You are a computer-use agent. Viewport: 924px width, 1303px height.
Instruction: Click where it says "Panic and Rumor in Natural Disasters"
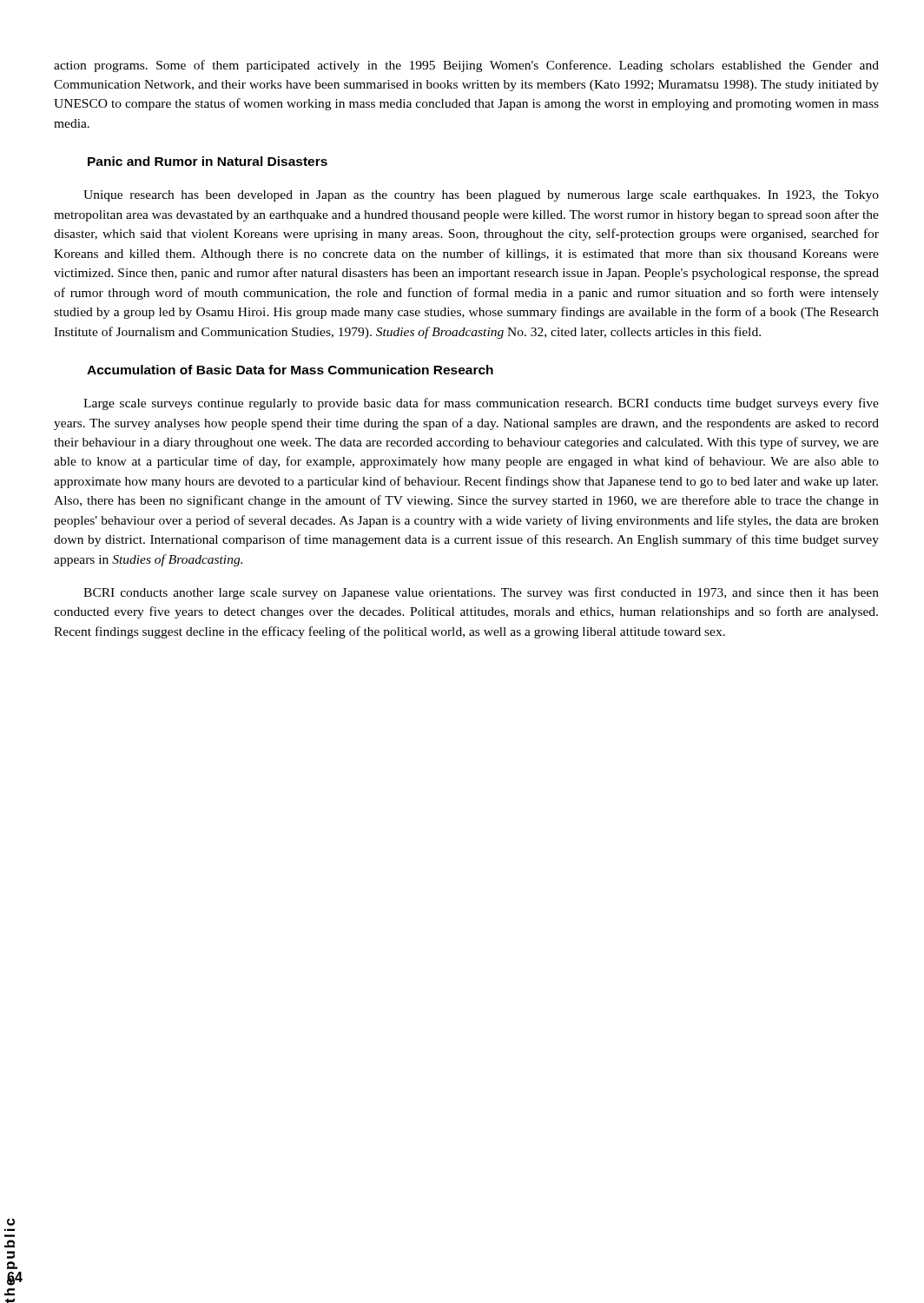207,161
